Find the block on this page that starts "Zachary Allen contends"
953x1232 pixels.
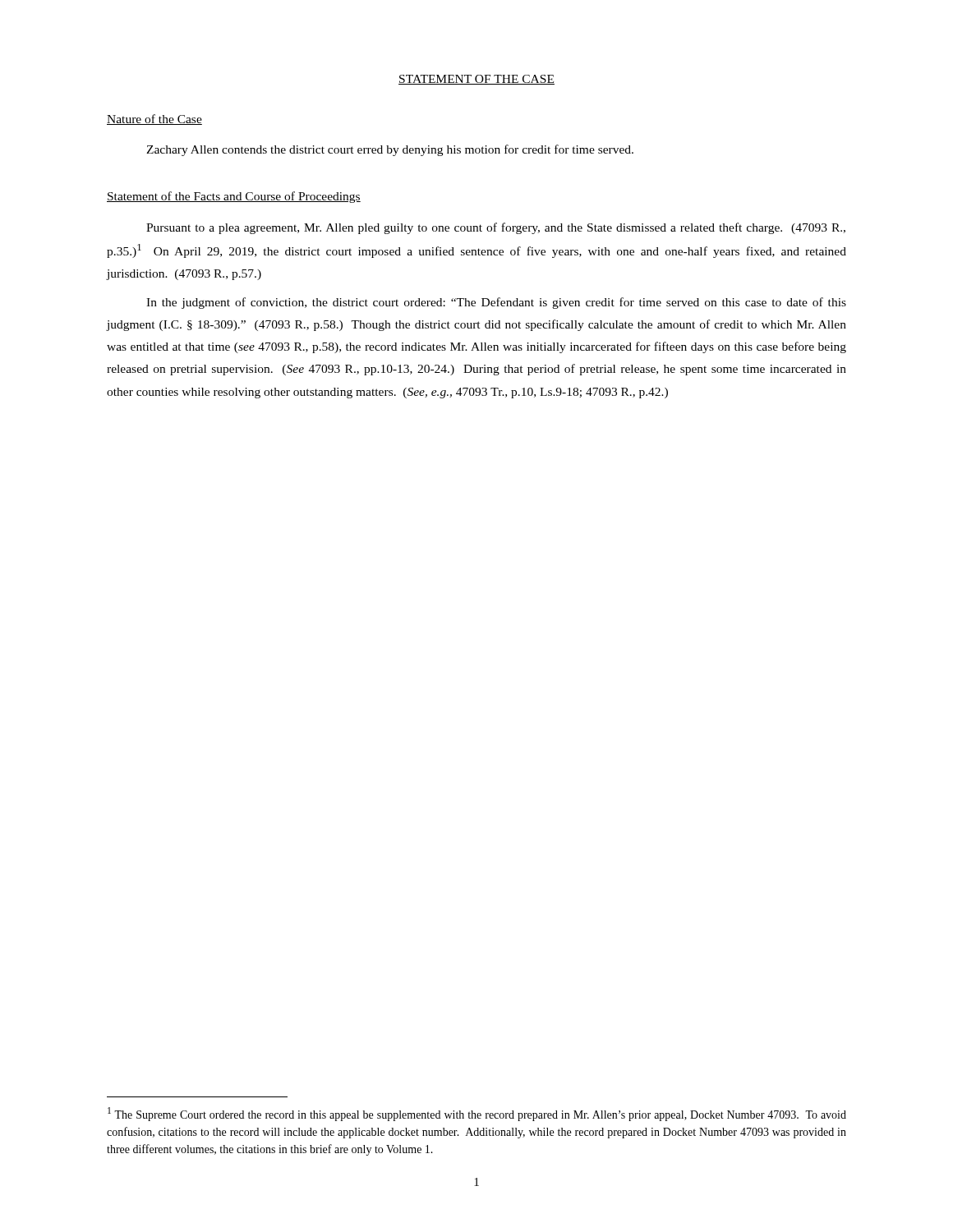476,149
